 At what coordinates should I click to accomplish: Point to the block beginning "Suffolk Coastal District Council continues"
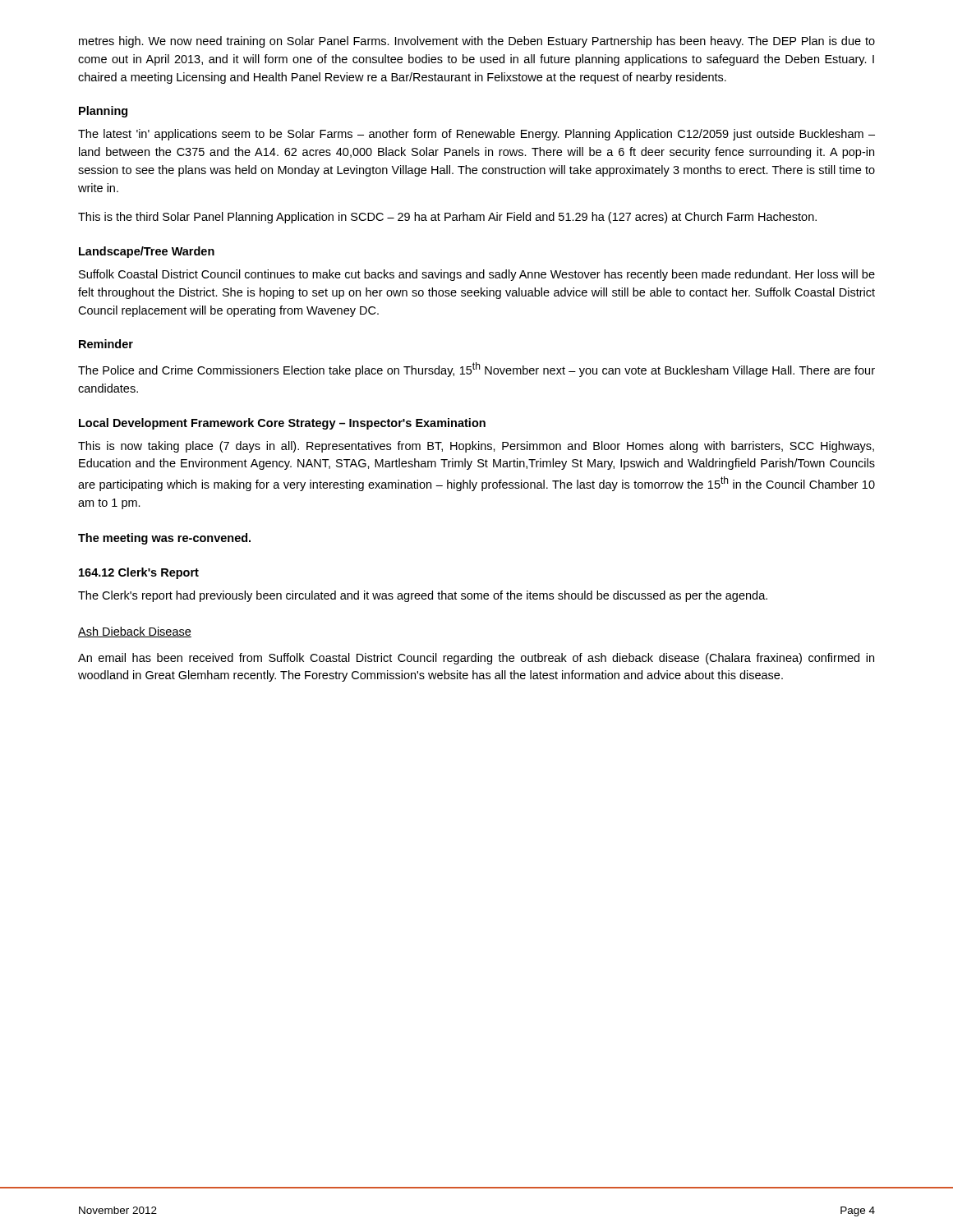click(476, 293)
